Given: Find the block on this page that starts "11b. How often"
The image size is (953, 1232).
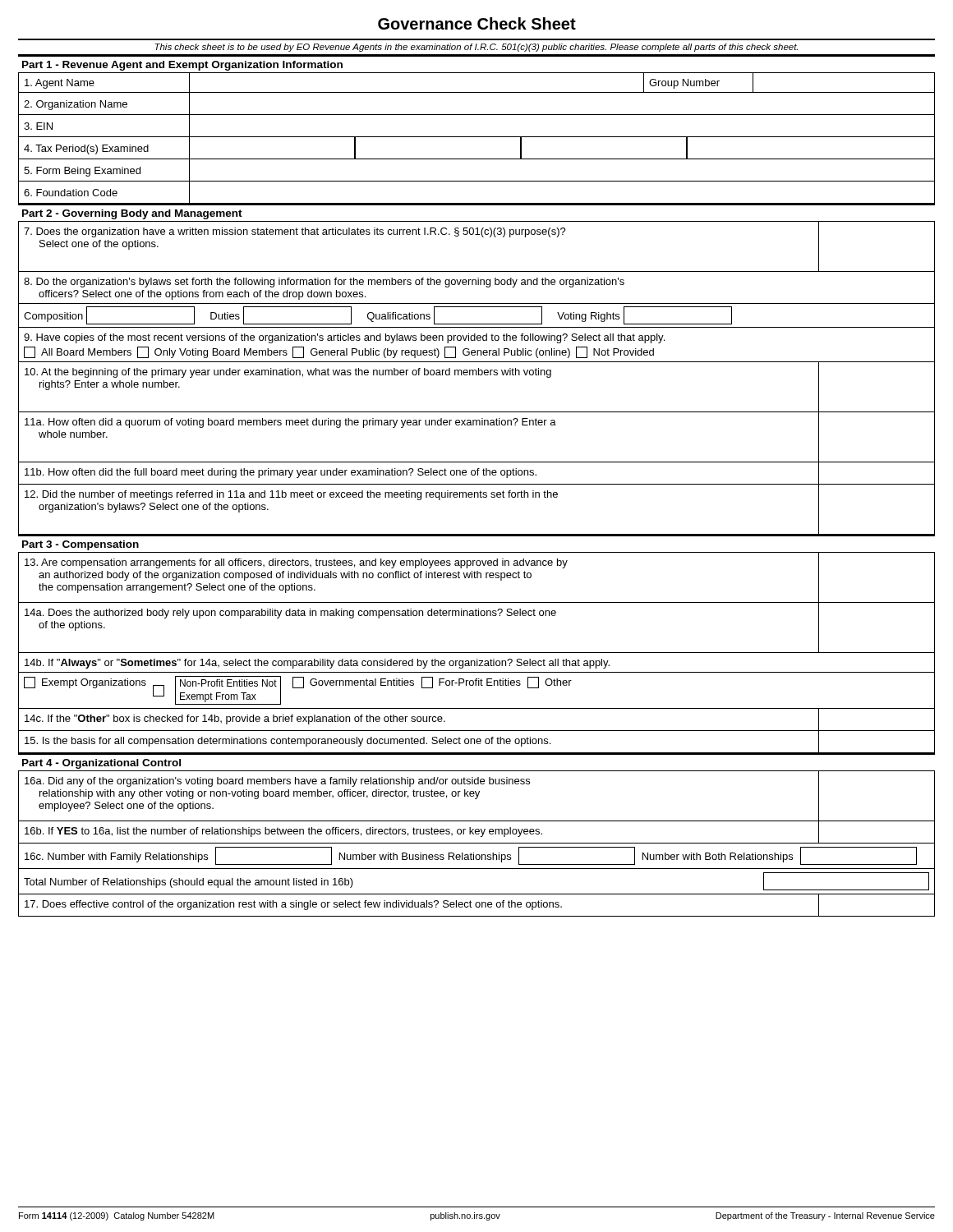Looking at the screenshot, I should 476,473.
